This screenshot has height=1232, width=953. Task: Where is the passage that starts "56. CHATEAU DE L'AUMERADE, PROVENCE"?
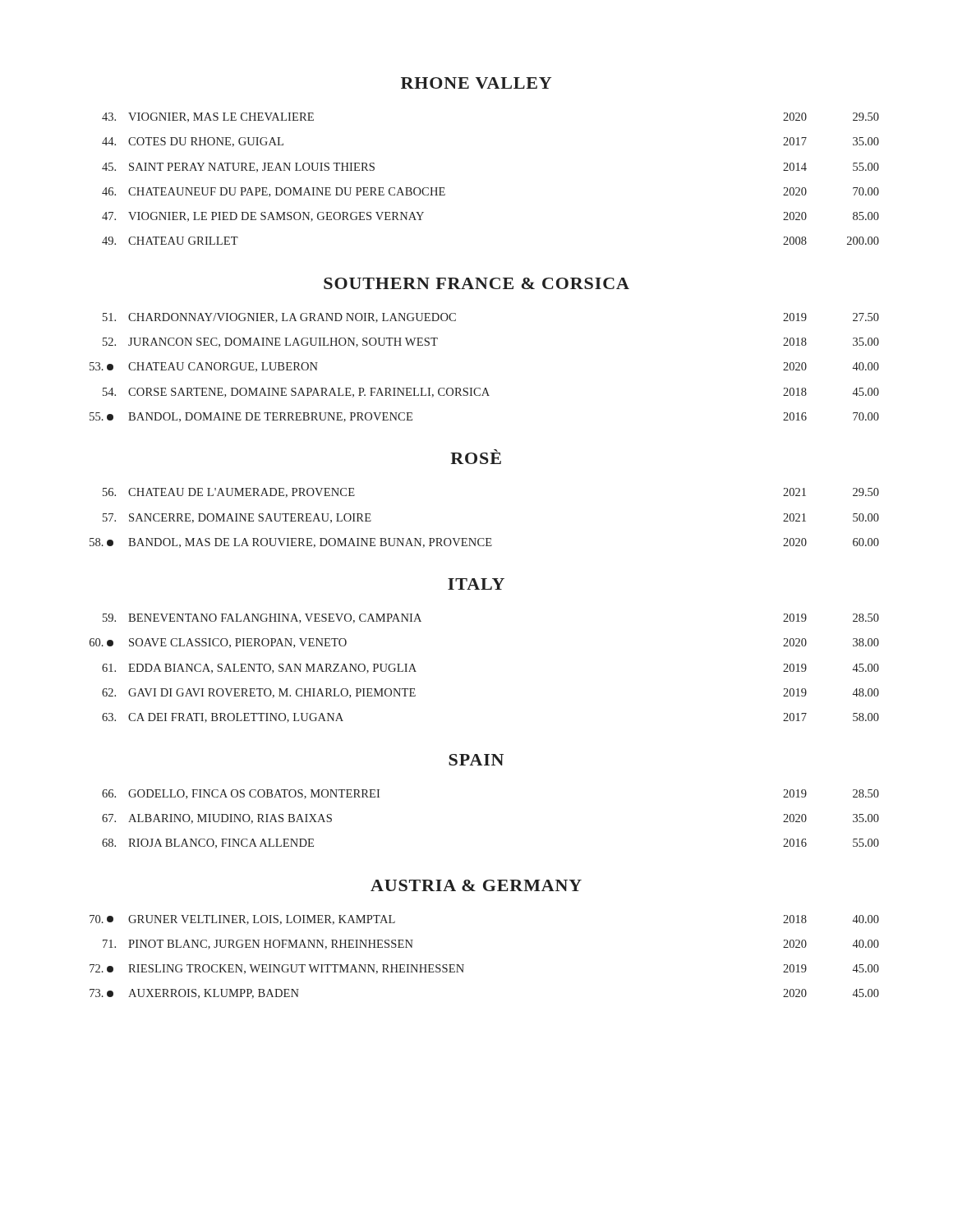(x=239, y=492)
